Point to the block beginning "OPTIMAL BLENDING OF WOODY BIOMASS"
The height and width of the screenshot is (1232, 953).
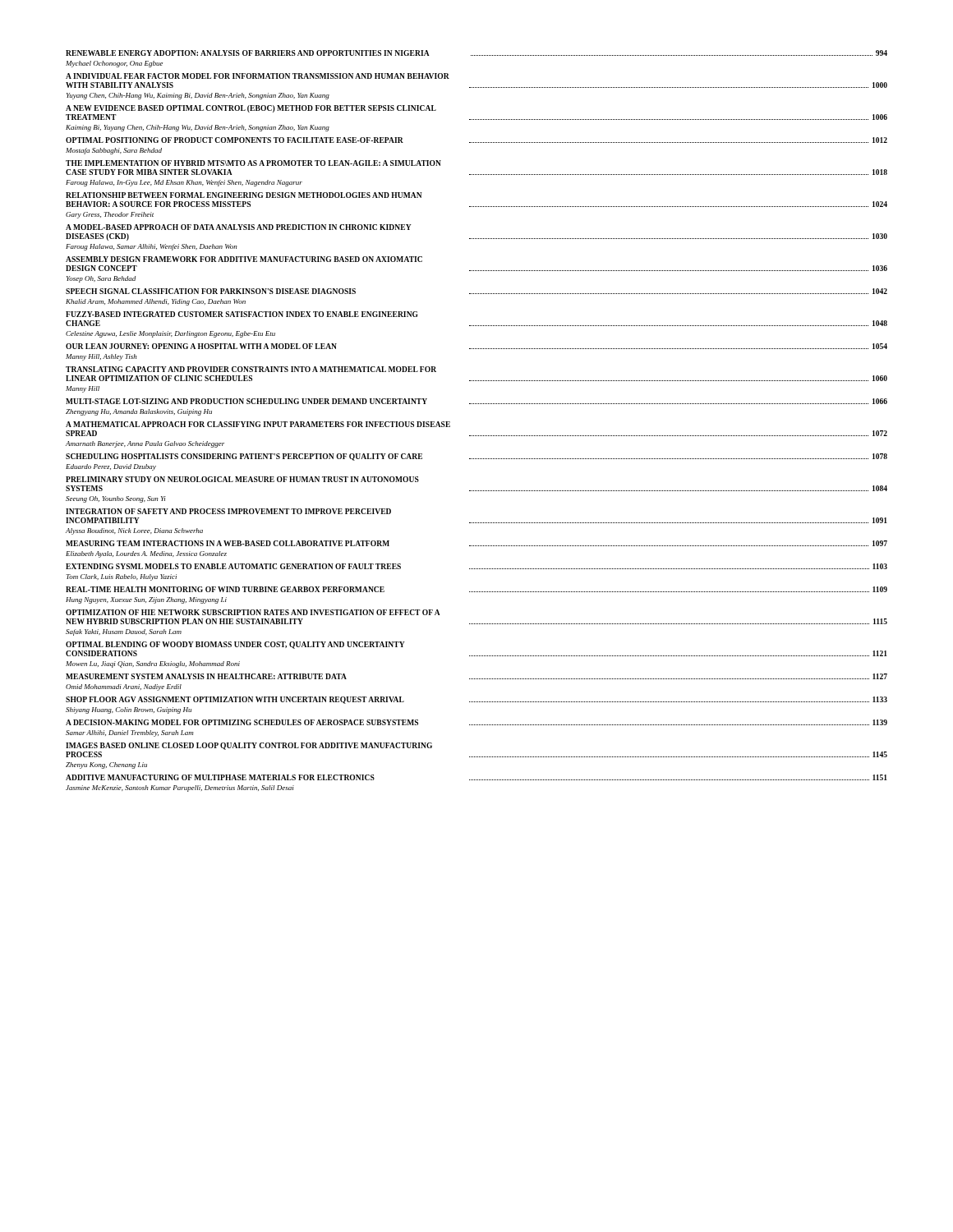(x=476, y=654)
